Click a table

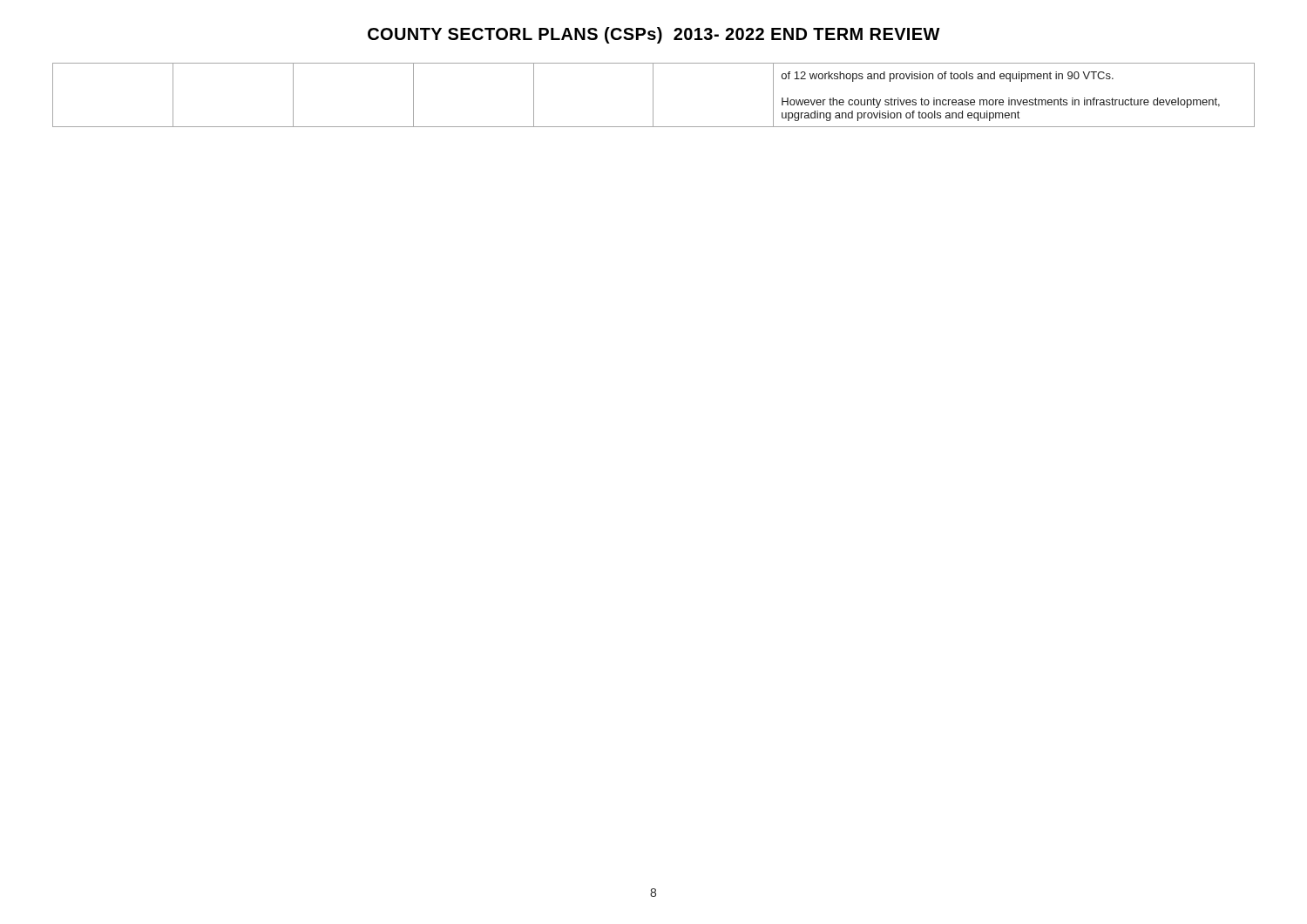654,95
